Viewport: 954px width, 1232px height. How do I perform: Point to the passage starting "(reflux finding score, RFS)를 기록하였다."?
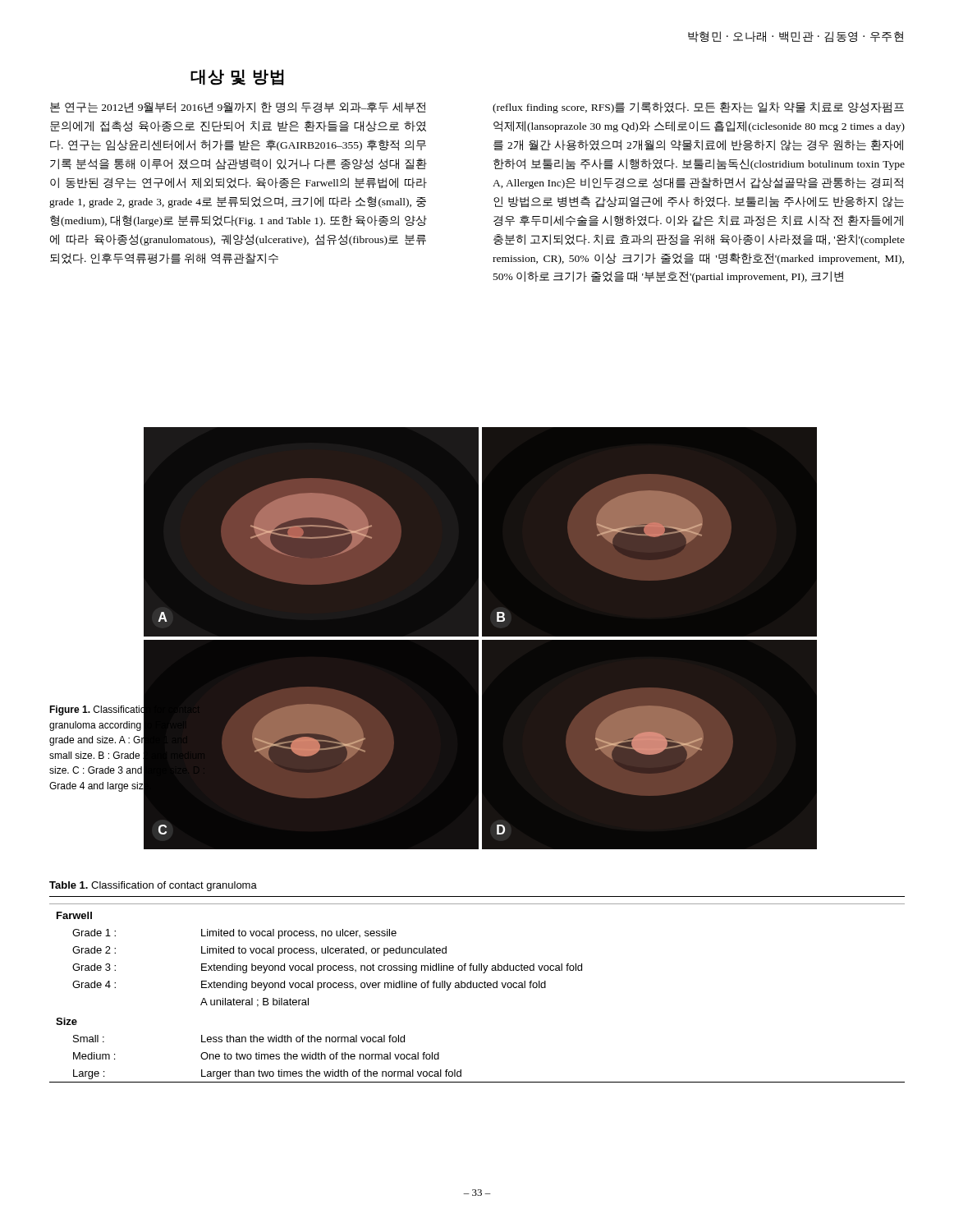(x=699, y=192)
